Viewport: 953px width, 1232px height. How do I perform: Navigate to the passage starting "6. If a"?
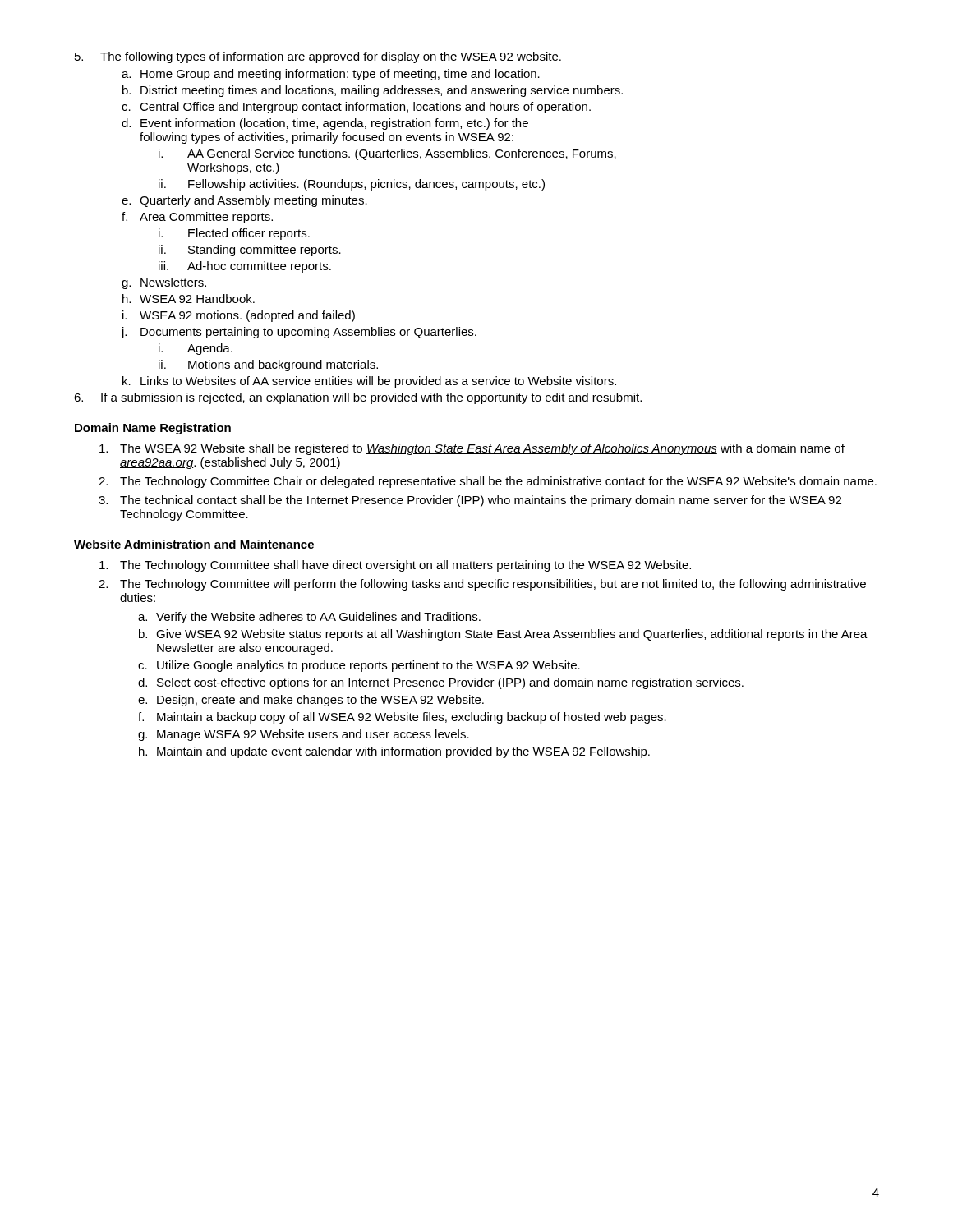[358, 397]
